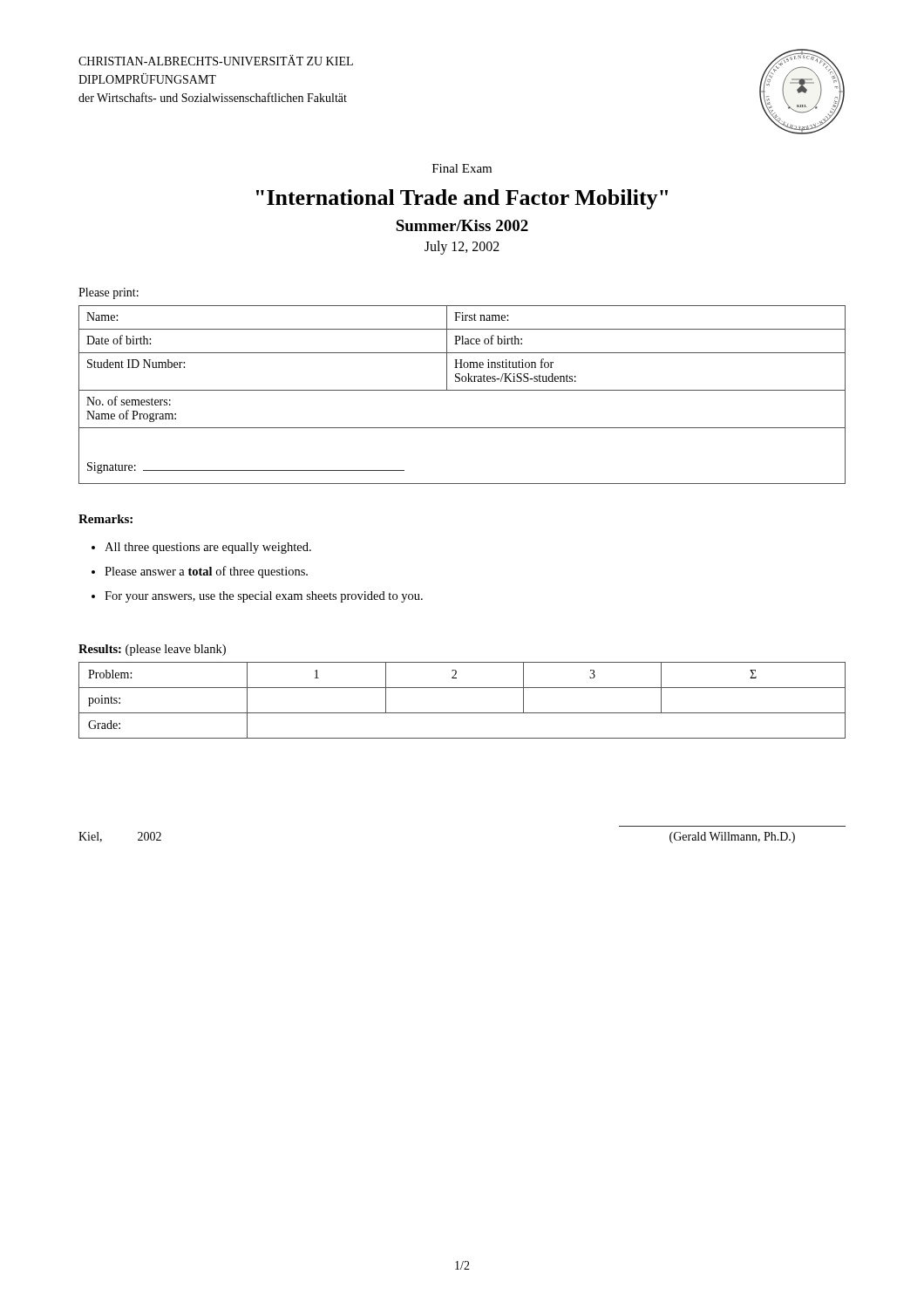Locate the table with the text "Place of birth:"

click(x=462, y=395)
